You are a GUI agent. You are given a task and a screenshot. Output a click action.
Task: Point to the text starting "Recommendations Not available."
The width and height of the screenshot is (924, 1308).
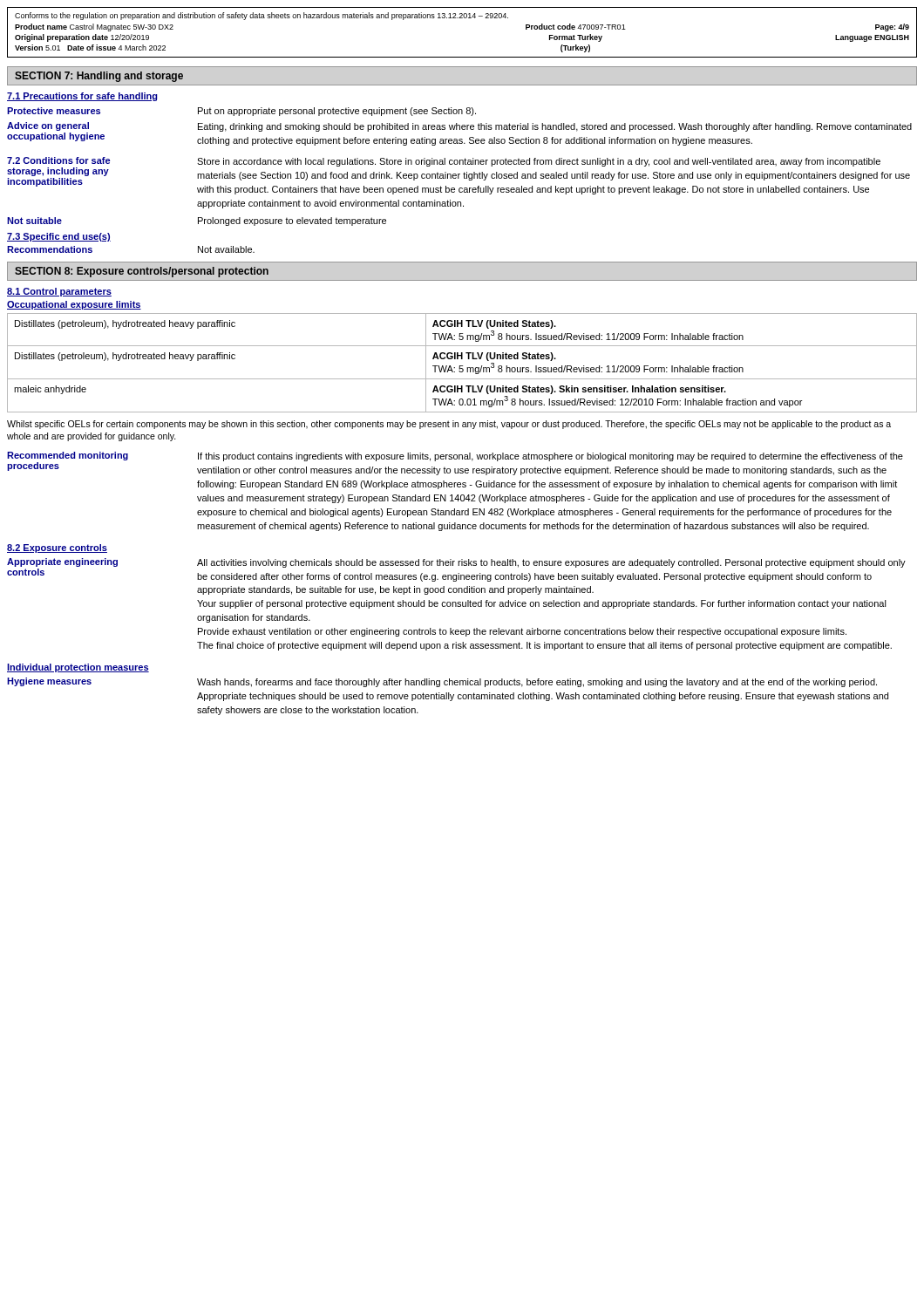50,250
